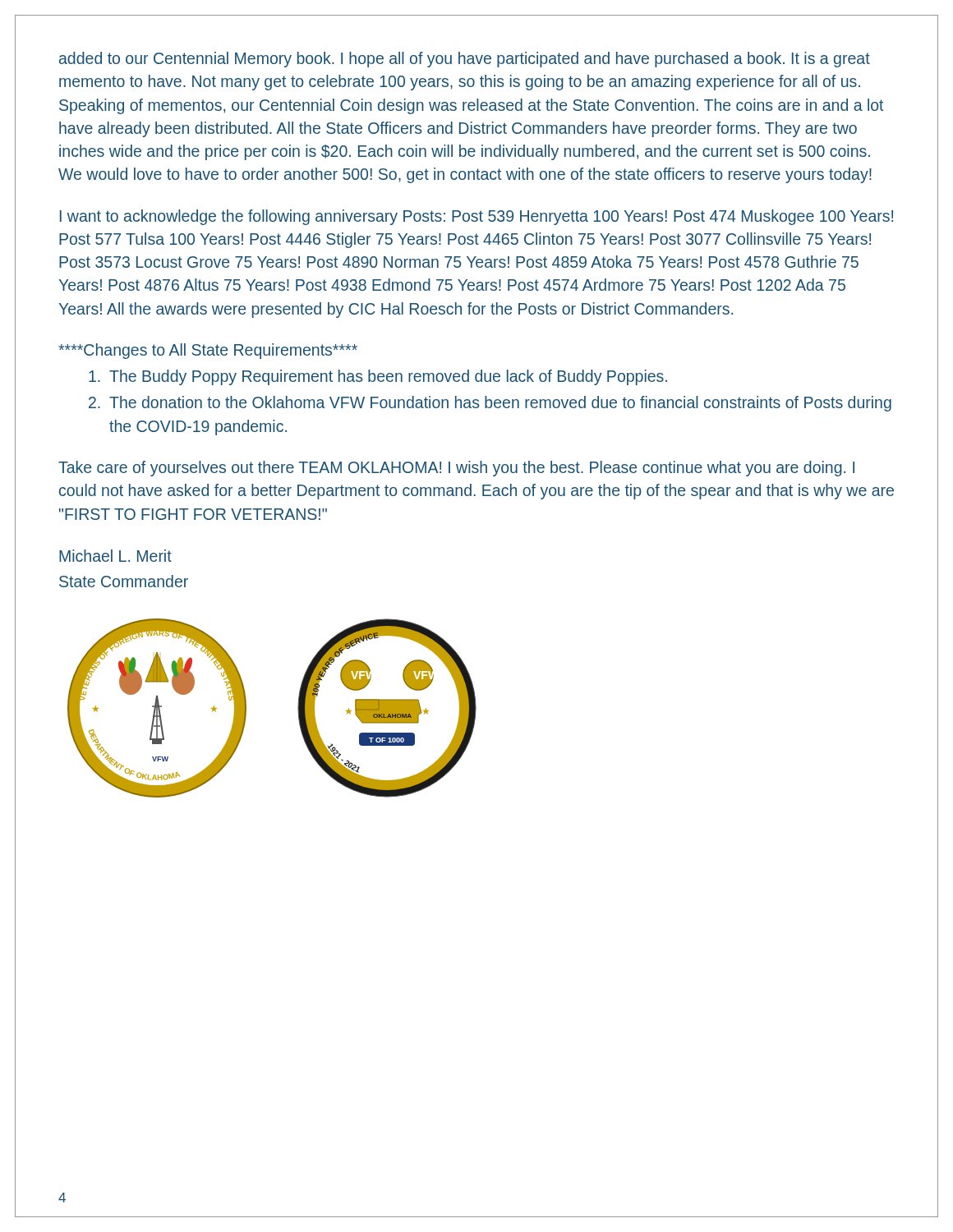The height and width of the screenshot is (1232, 953).
Task: Point to the element starting "Take care of yourselves out there TEAM"
Action: click(x=476, y=491)
